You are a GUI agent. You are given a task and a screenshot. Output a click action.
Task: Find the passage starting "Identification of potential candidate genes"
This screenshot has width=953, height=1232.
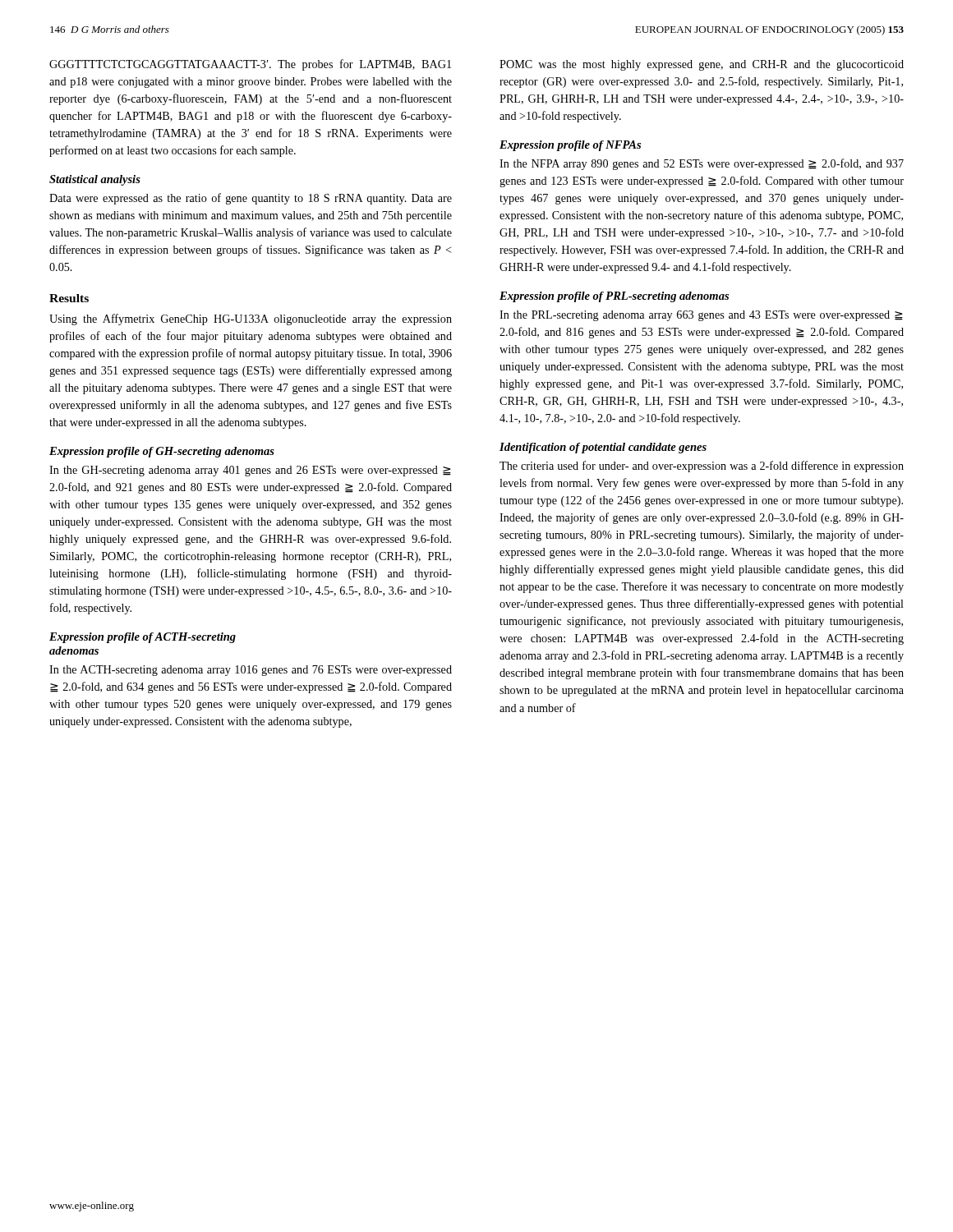[x=603, y=447]
